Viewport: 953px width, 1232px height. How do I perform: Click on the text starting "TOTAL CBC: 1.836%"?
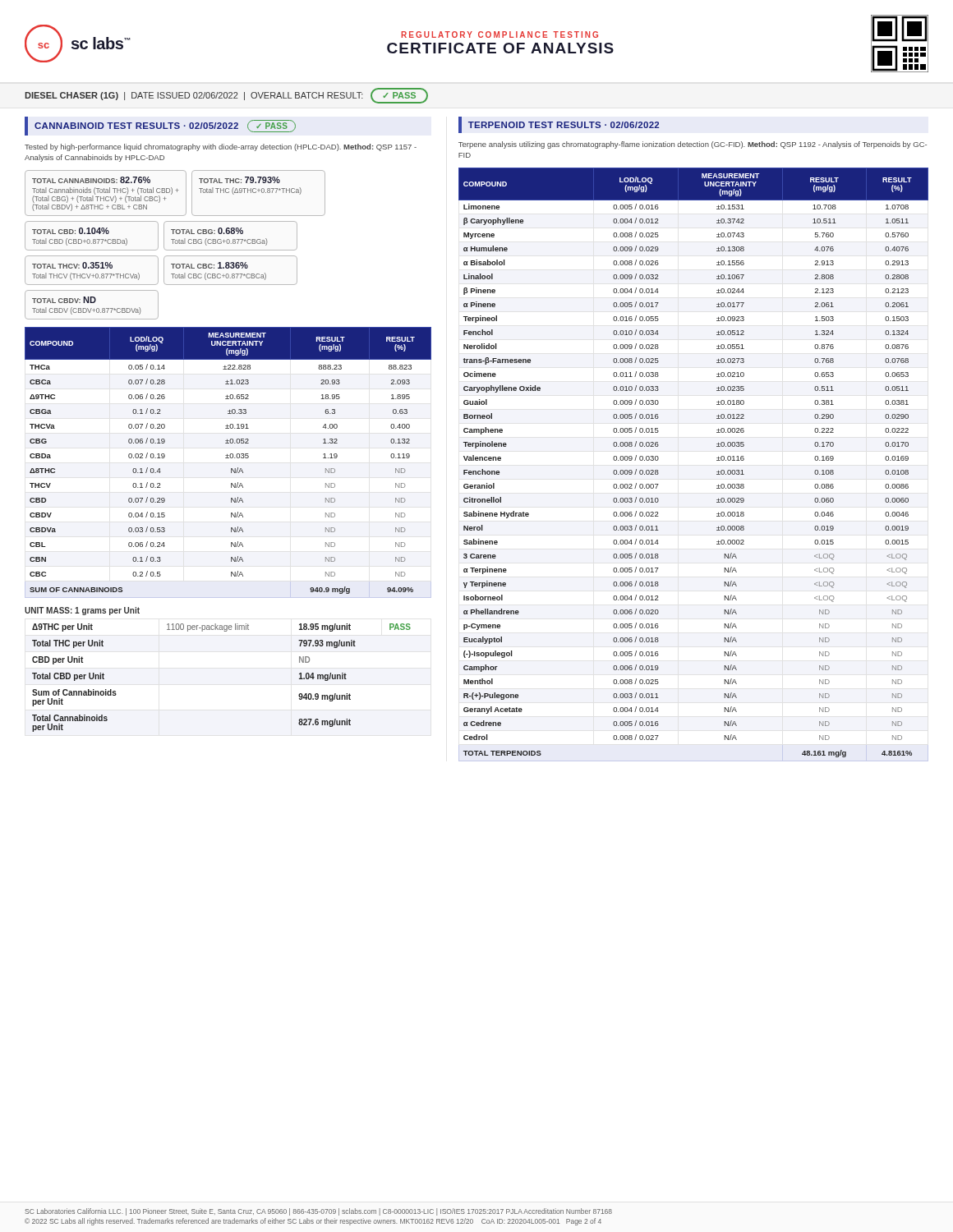coord(230,270)
